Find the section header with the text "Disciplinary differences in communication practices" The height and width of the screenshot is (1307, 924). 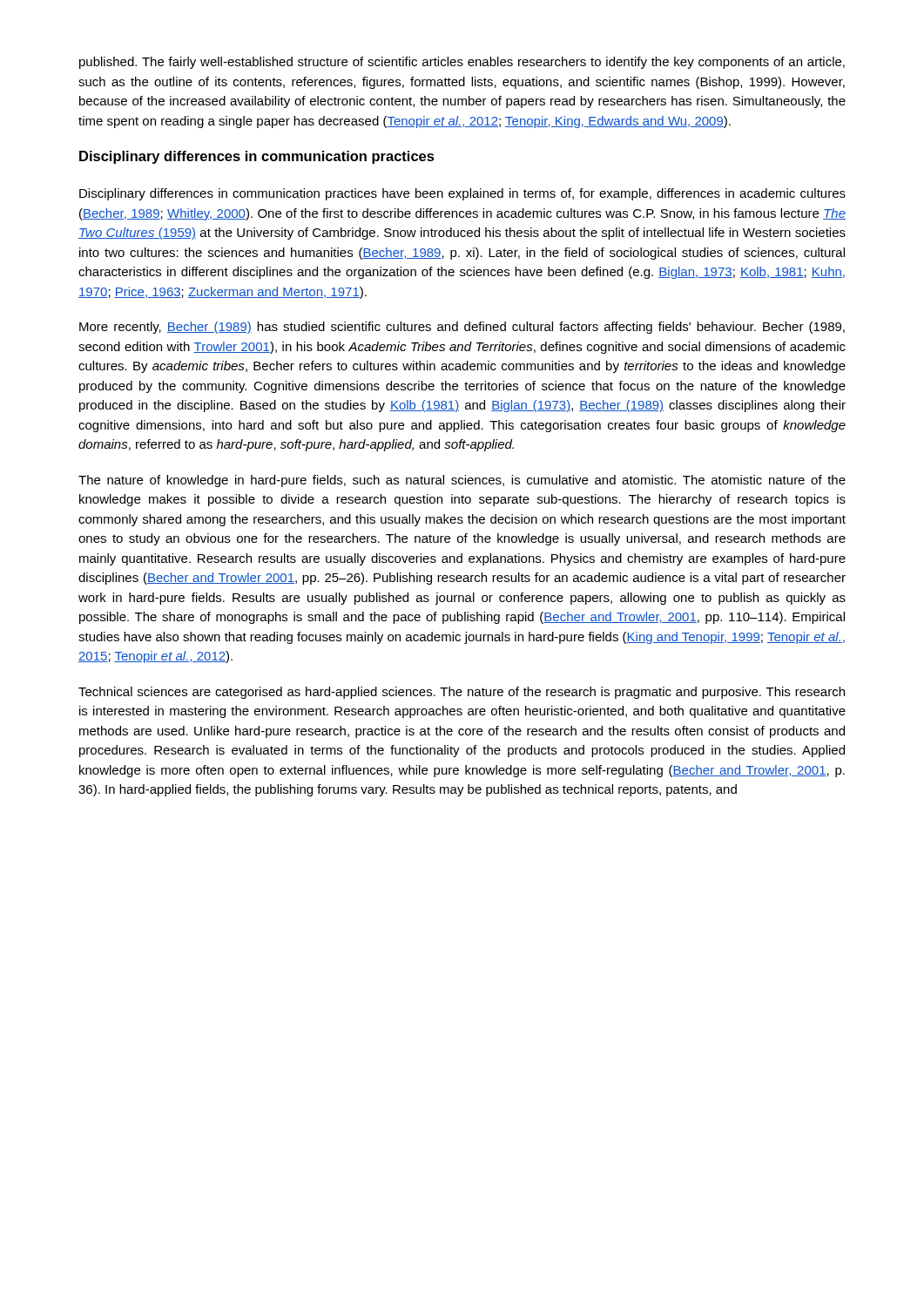point(257,157)
